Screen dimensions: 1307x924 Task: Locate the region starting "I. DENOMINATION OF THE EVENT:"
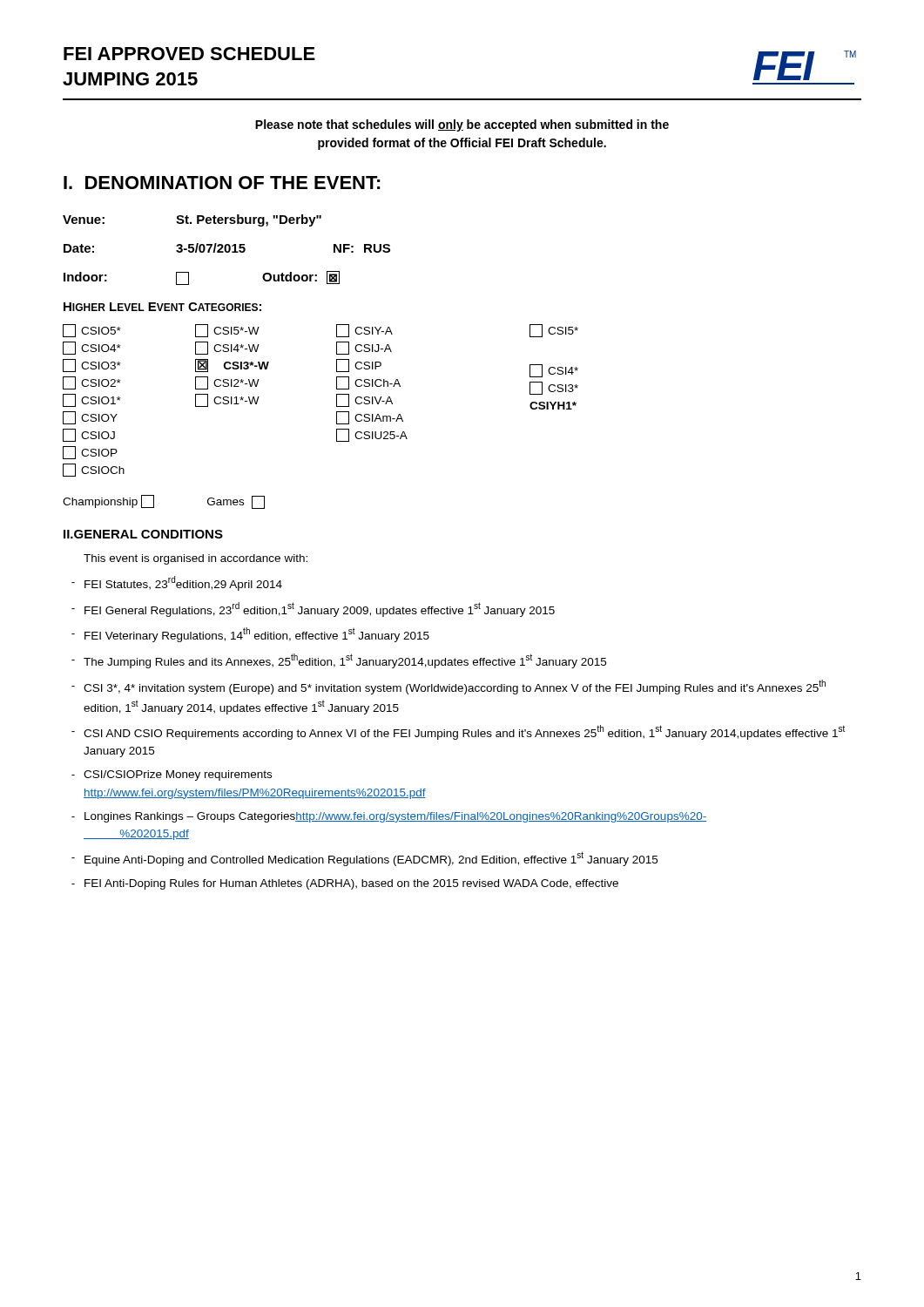(222, 183)
